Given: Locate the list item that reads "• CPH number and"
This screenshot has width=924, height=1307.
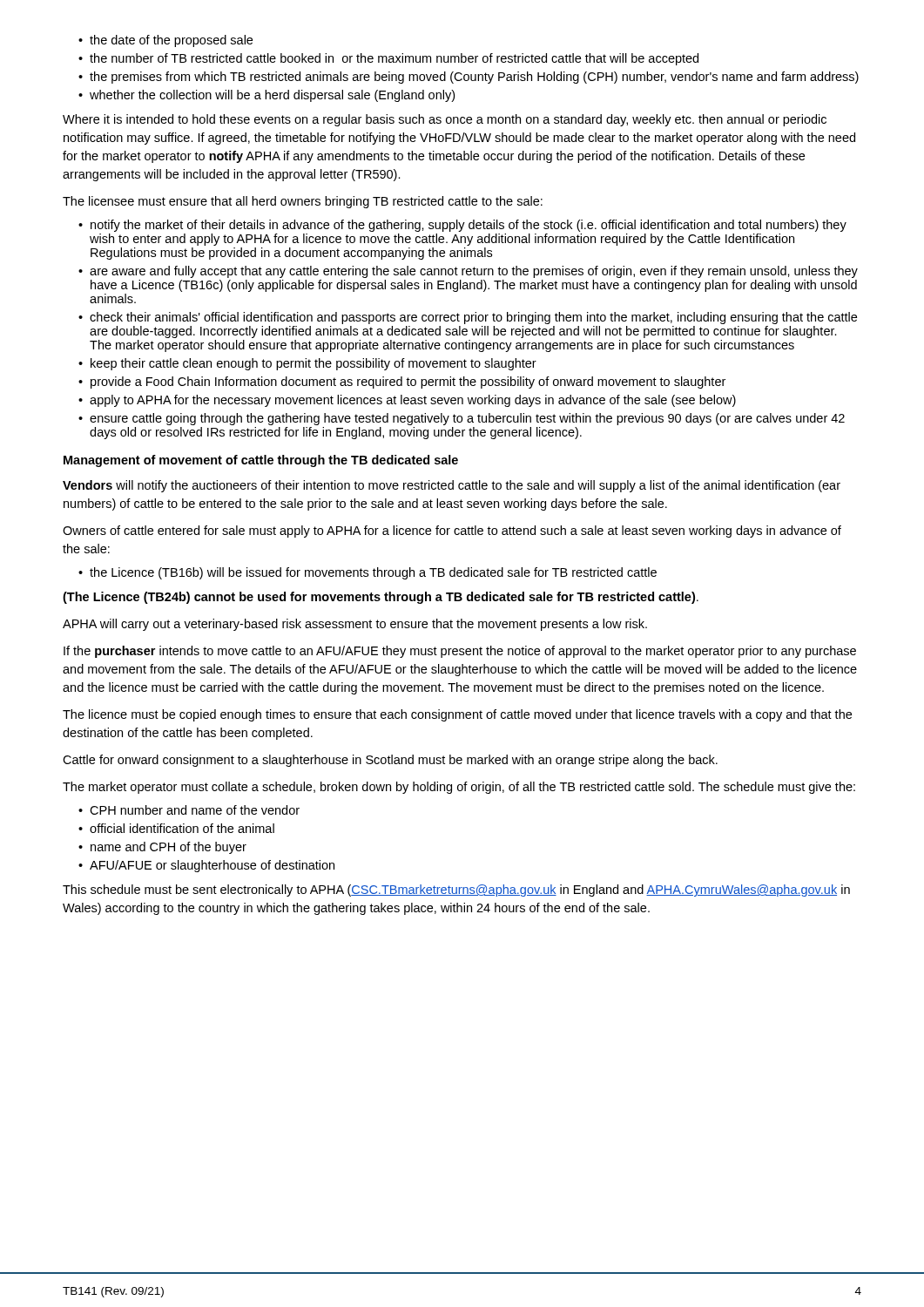Looking at the screenshot, I should 189,811.
